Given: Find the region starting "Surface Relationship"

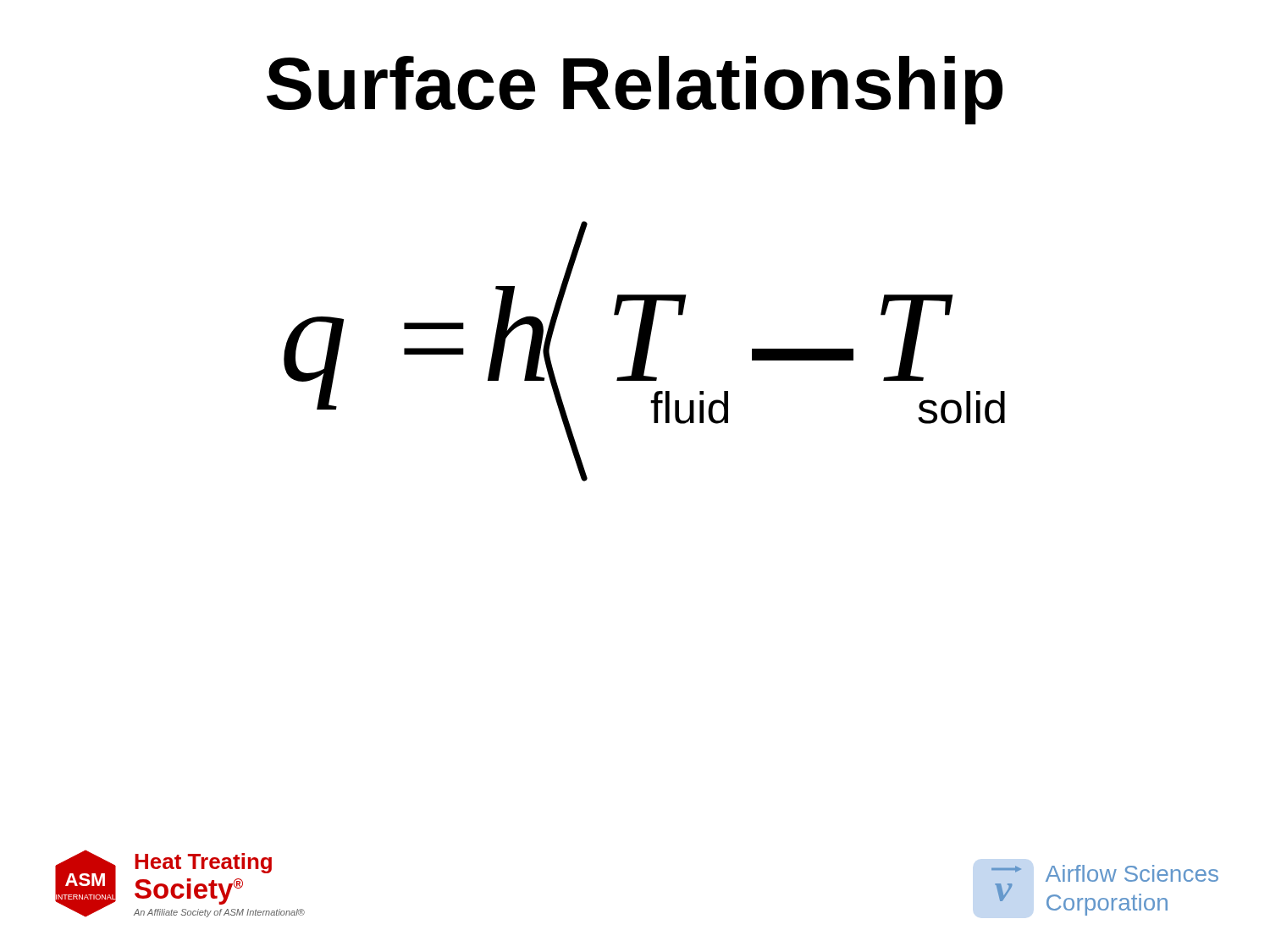Looking at the screenshot, I should pos(635,83).
